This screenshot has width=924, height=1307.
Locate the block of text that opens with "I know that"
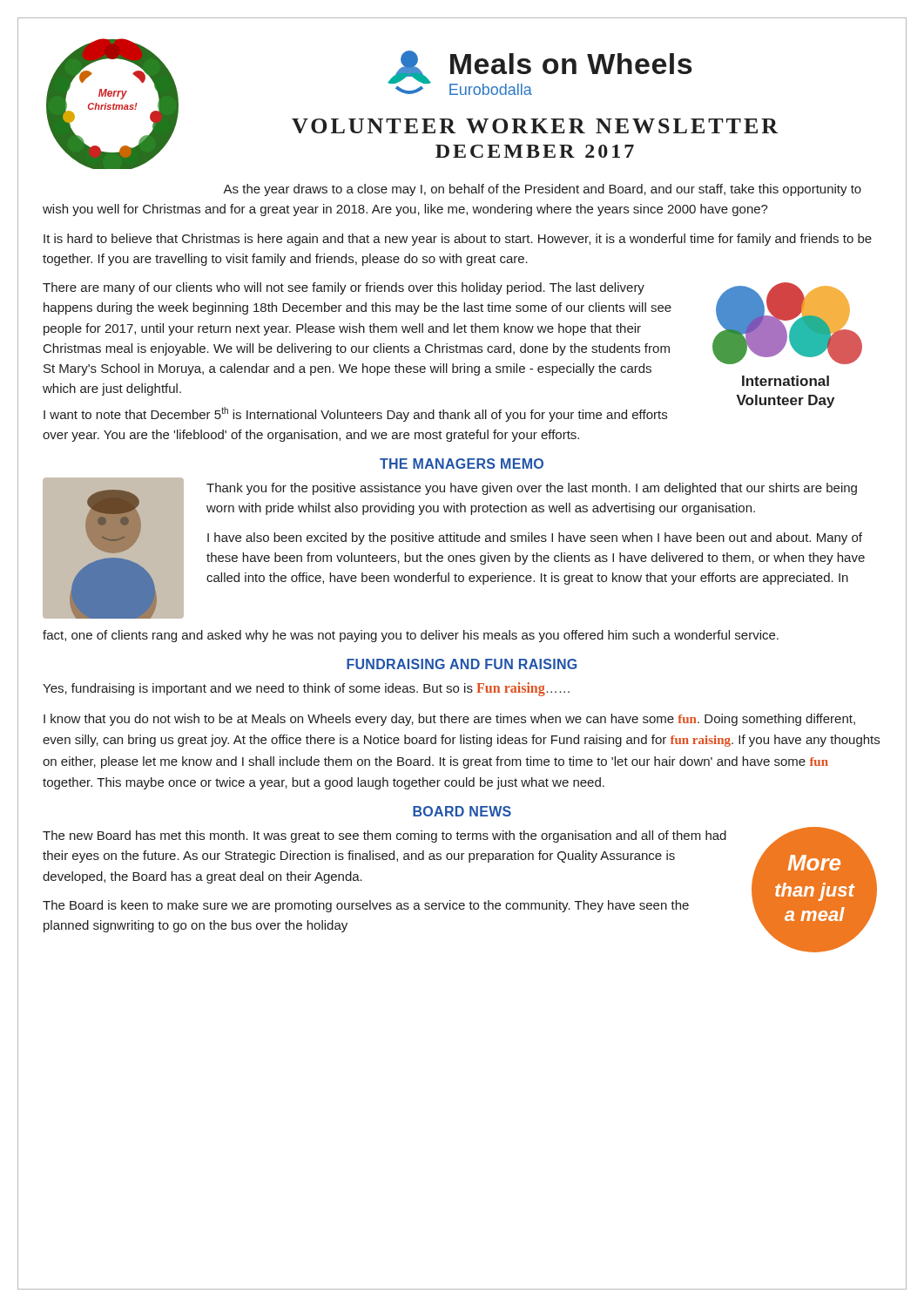(461, 750)
